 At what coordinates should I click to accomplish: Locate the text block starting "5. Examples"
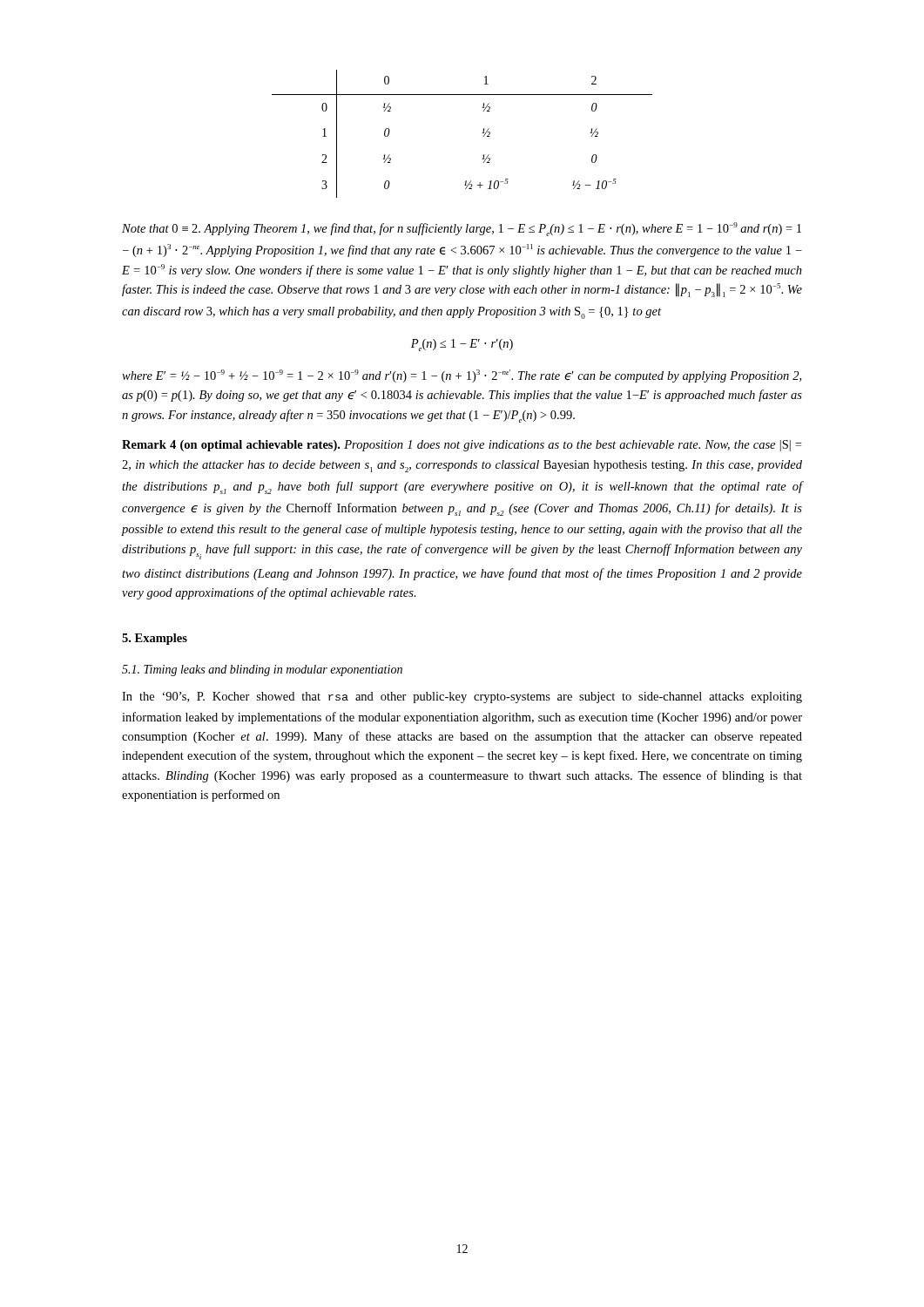(x=155, y=638)
